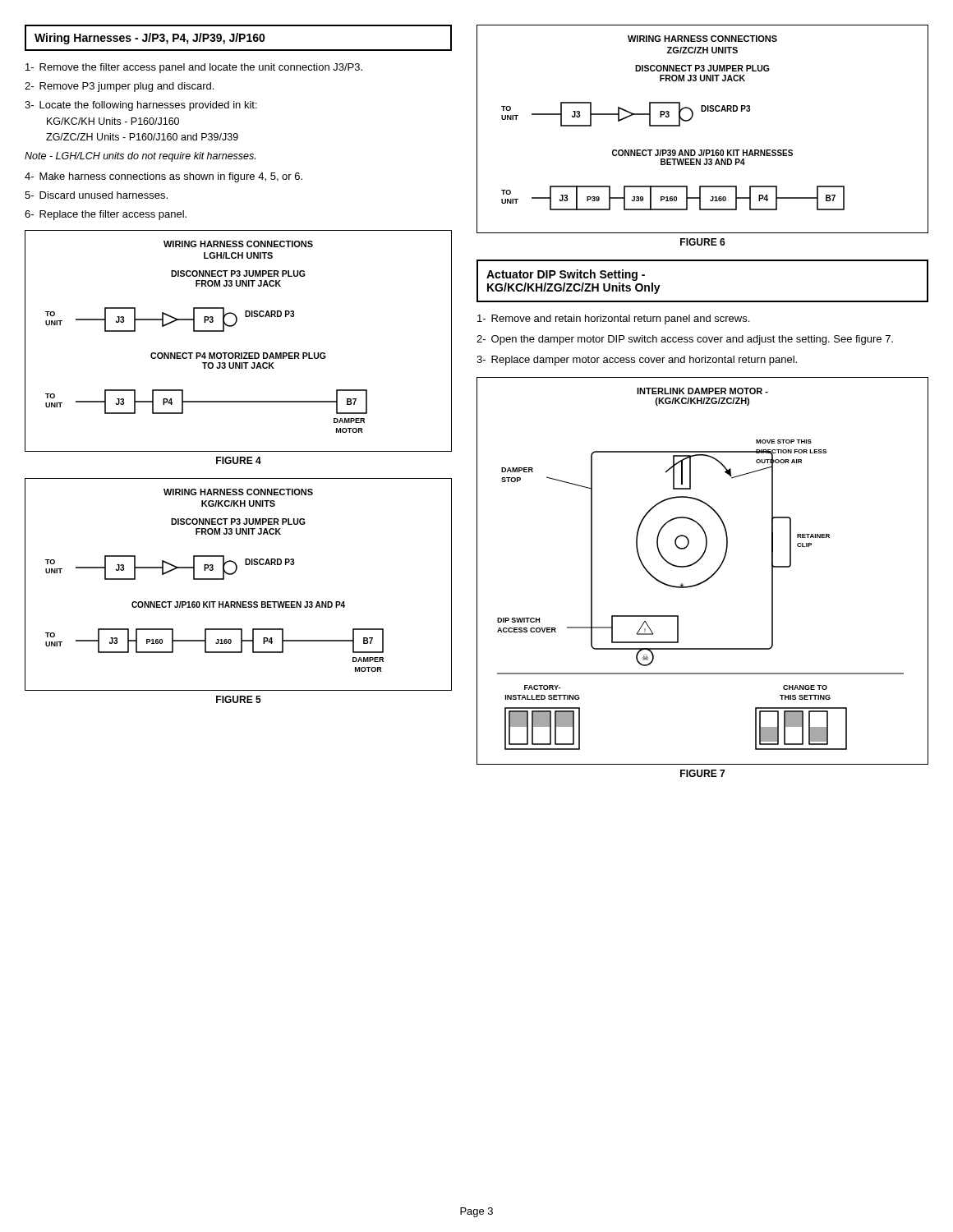Select the text block starting "FIGURE 4"

(238, 460)
